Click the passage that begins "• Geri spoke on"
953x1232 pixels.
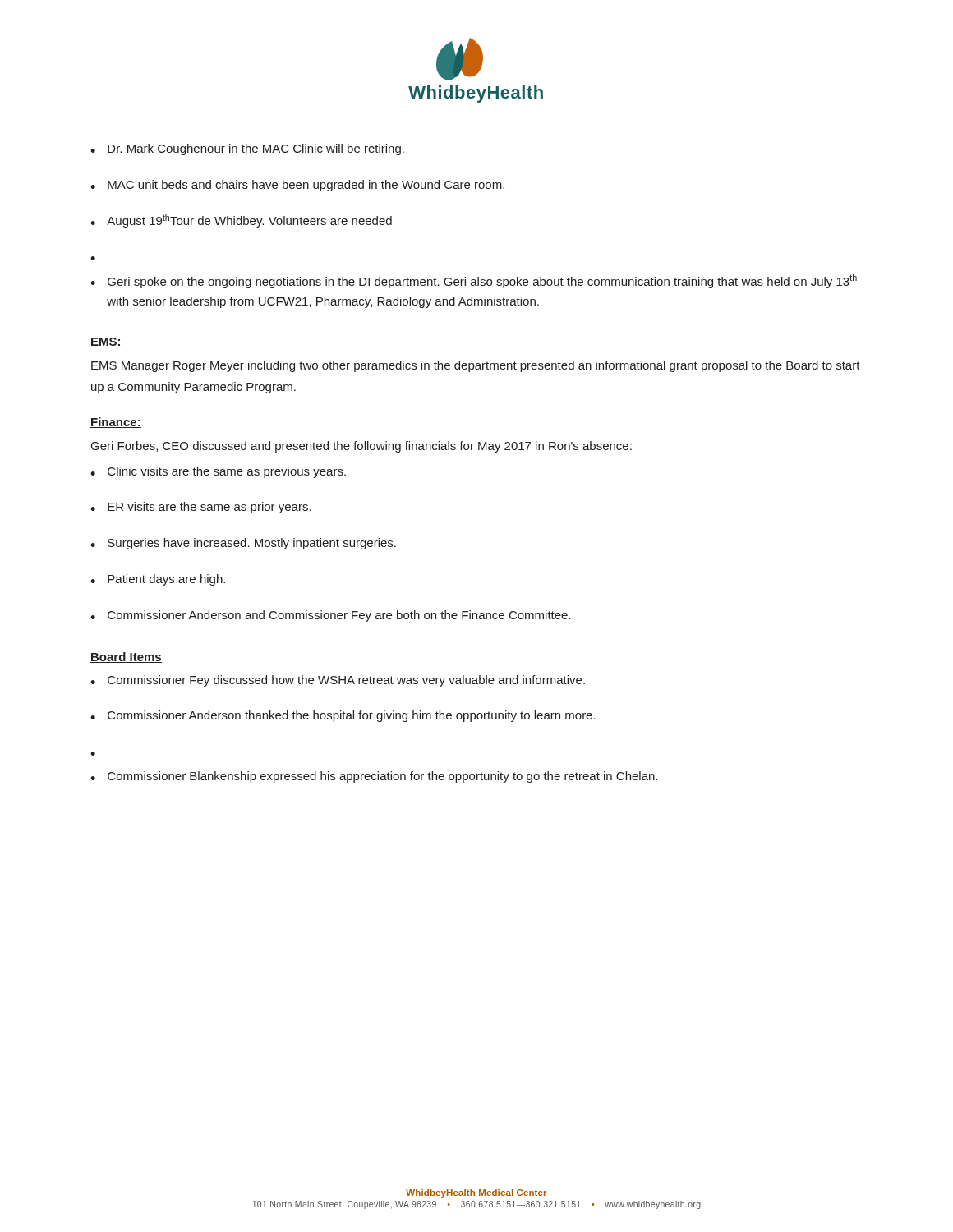pyautogui.click(x=476, y=291)
